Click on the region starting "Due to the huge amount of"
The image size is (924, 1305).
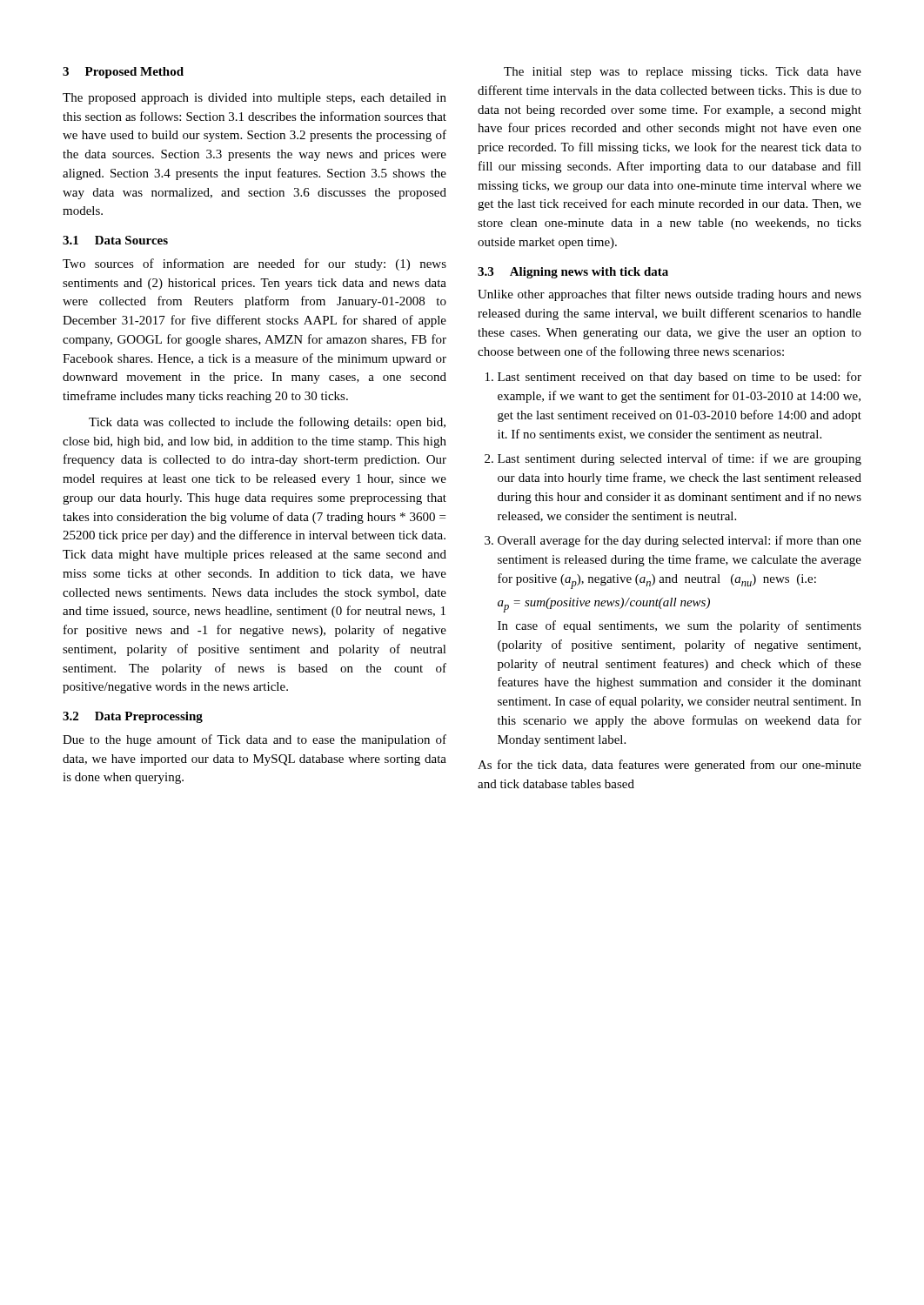pyautogui.click(x=255, y=759)
